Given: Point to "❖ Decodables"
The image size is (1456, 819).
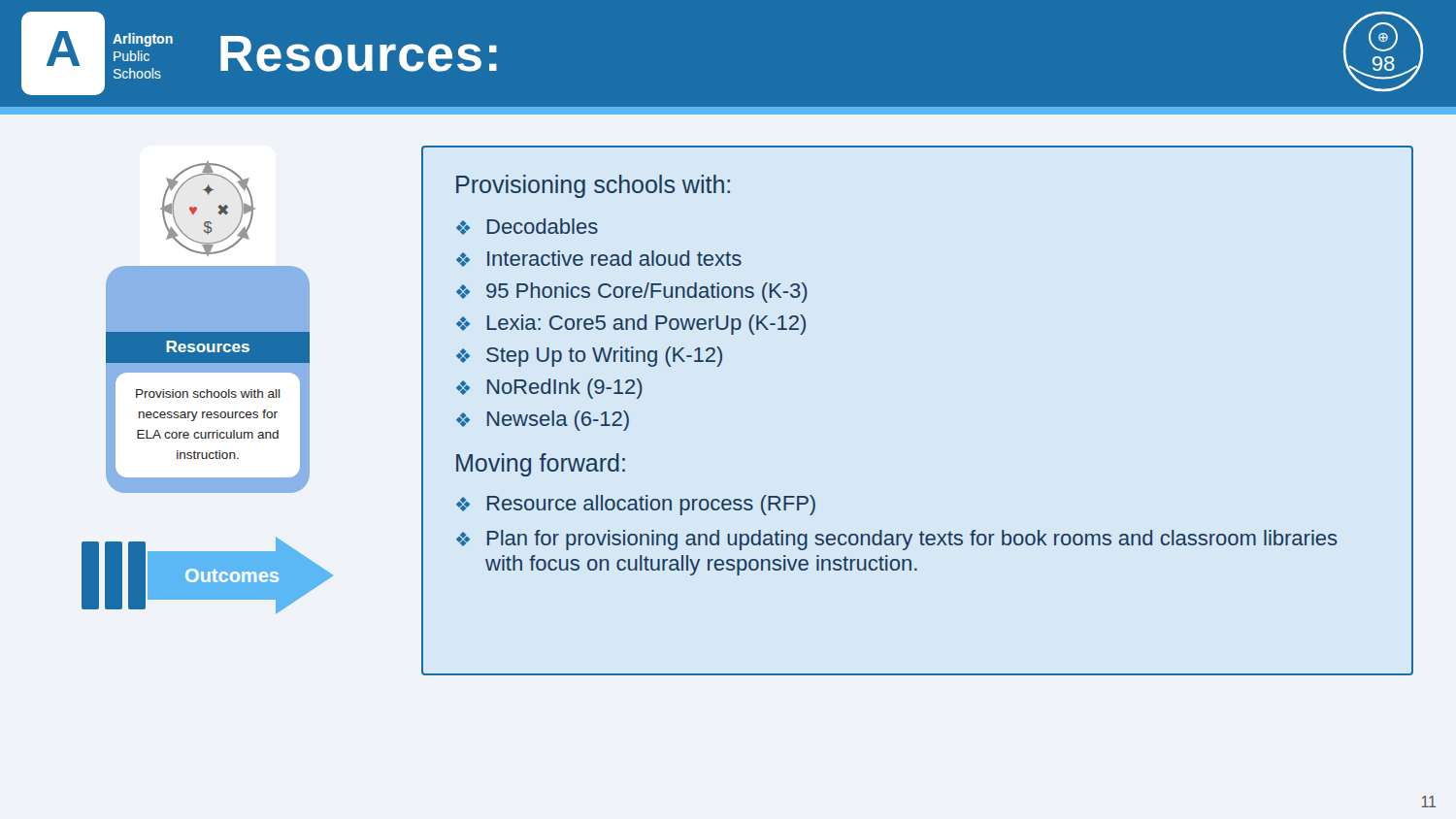Looking at the screenshot, I should pyautogui.click(x=526, y=227).
